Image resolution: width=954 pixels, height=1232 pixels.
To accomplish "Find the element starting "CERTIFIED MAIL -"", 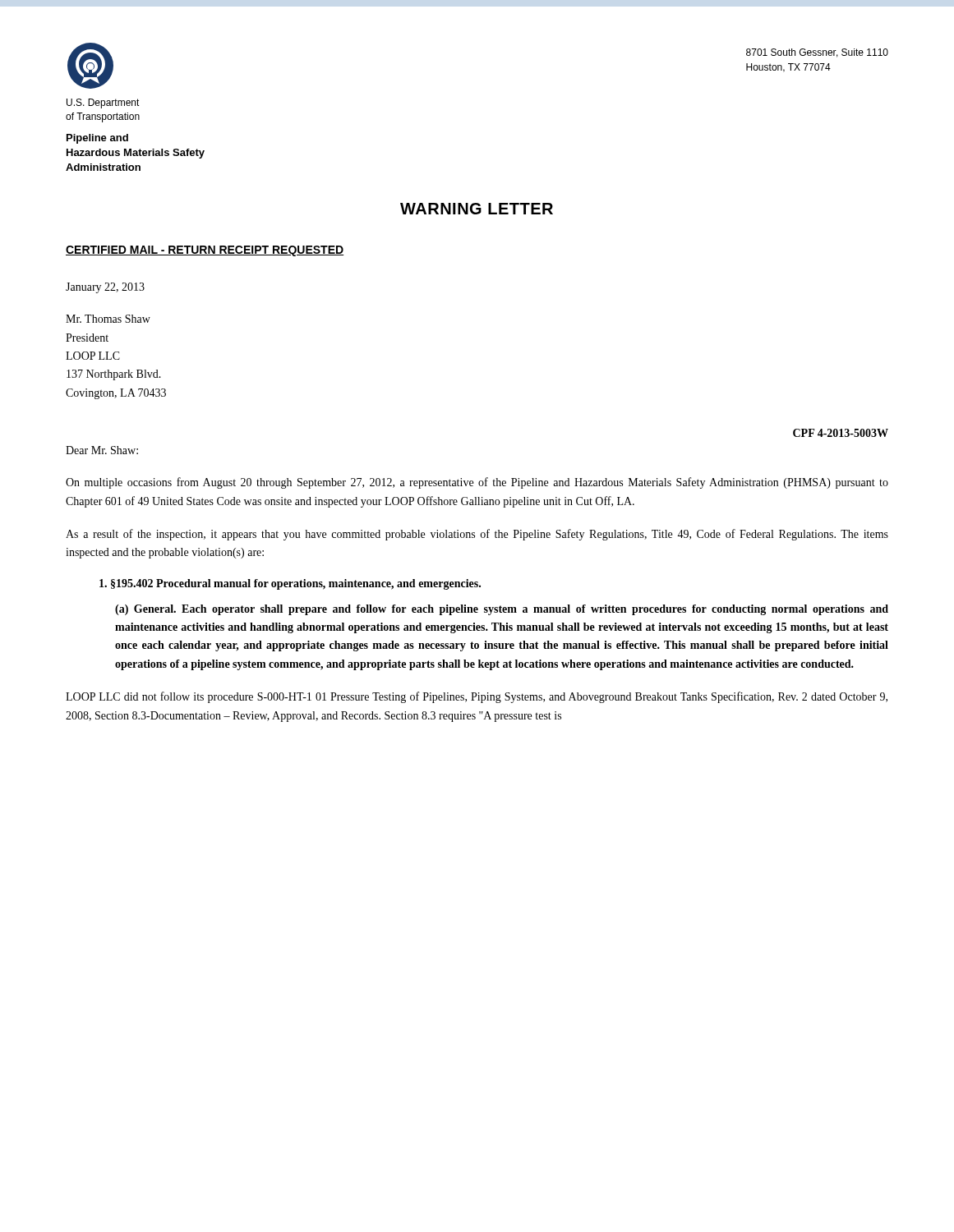I will tap(205, 250).
